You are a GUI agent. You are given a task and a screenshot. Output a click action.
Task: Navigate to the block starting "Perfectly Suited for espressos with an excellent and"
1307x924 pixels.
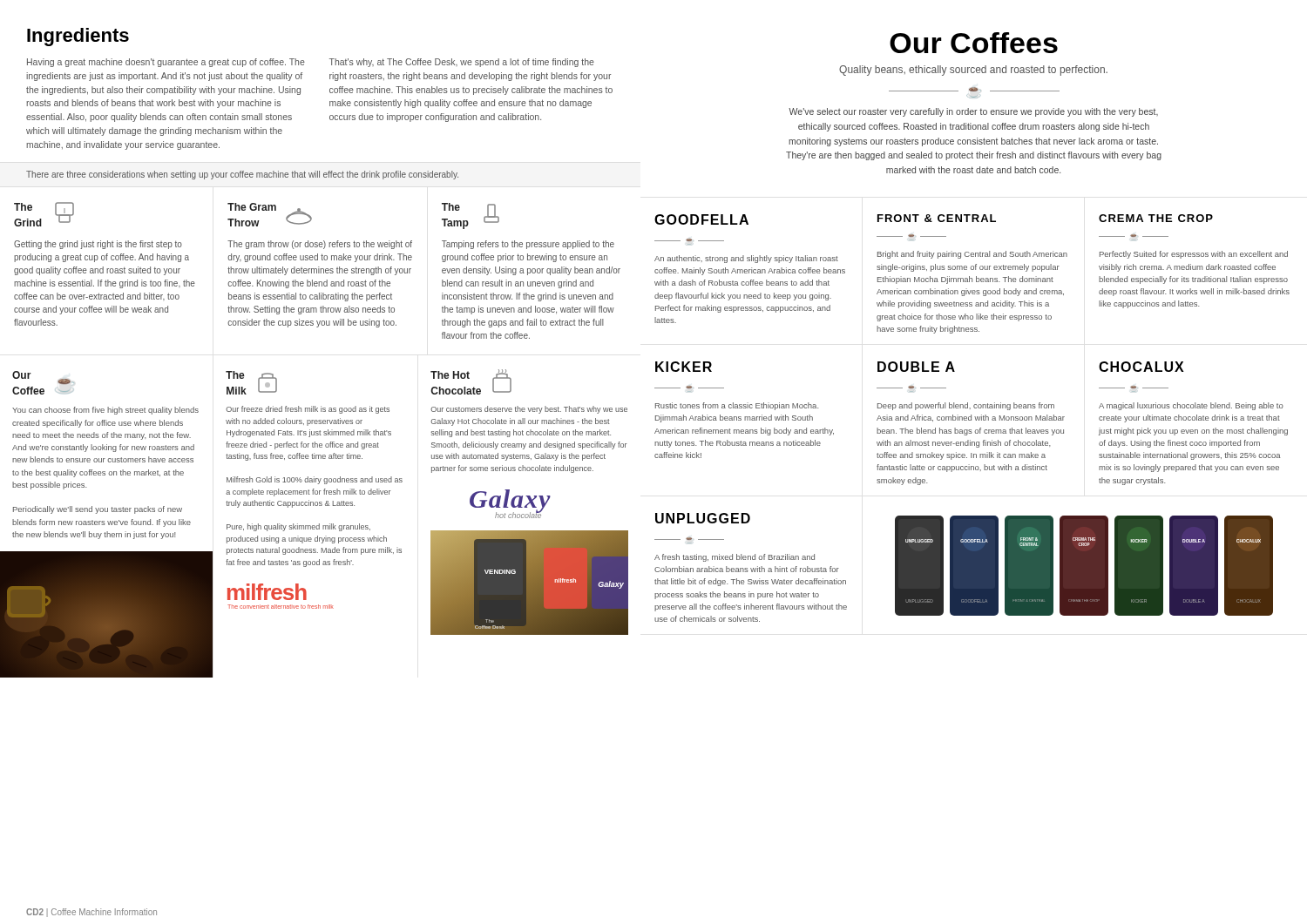tap(1194, 279)
